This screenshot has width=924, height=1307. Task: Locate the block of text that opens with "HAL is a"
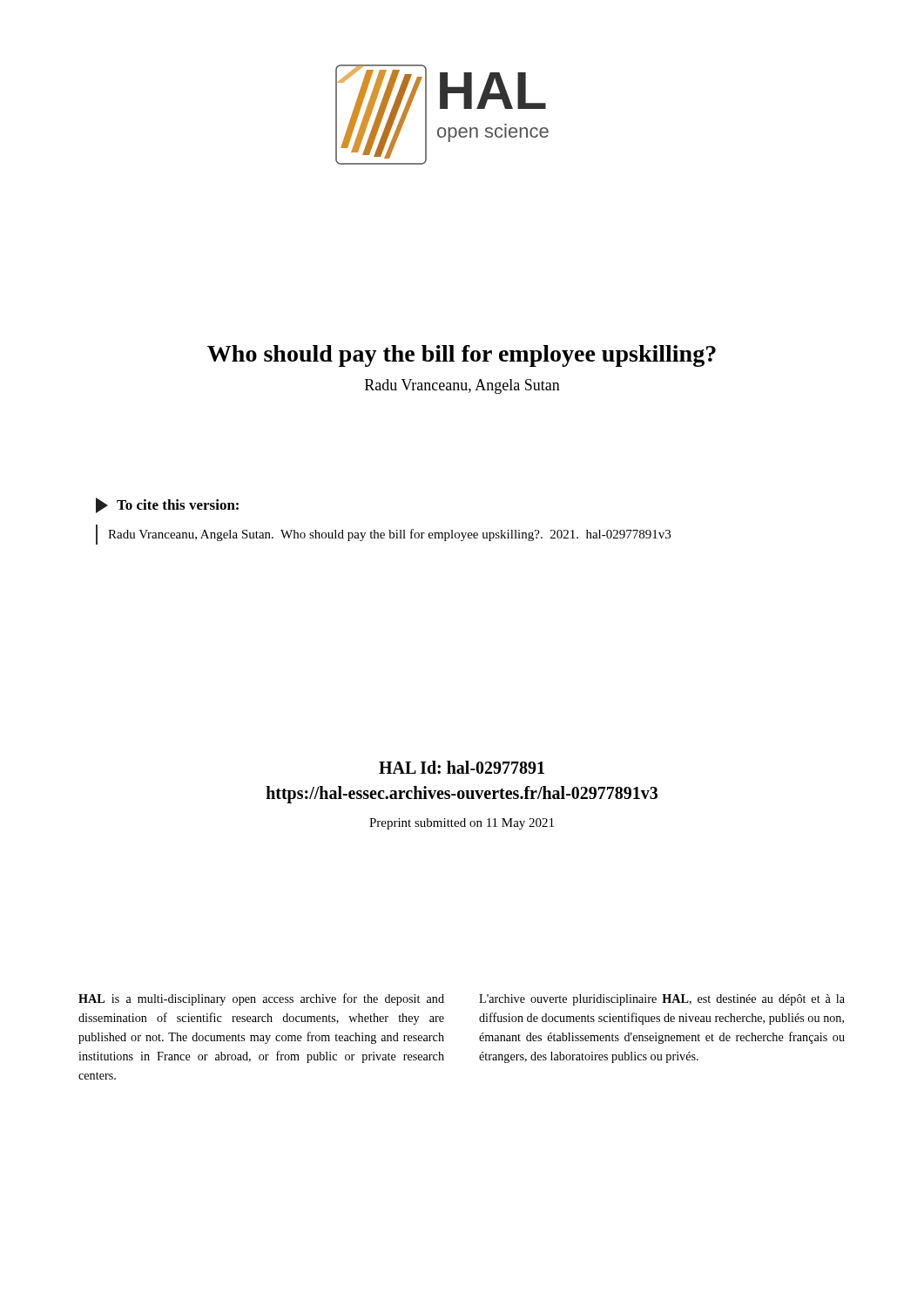click(261, 1037)
